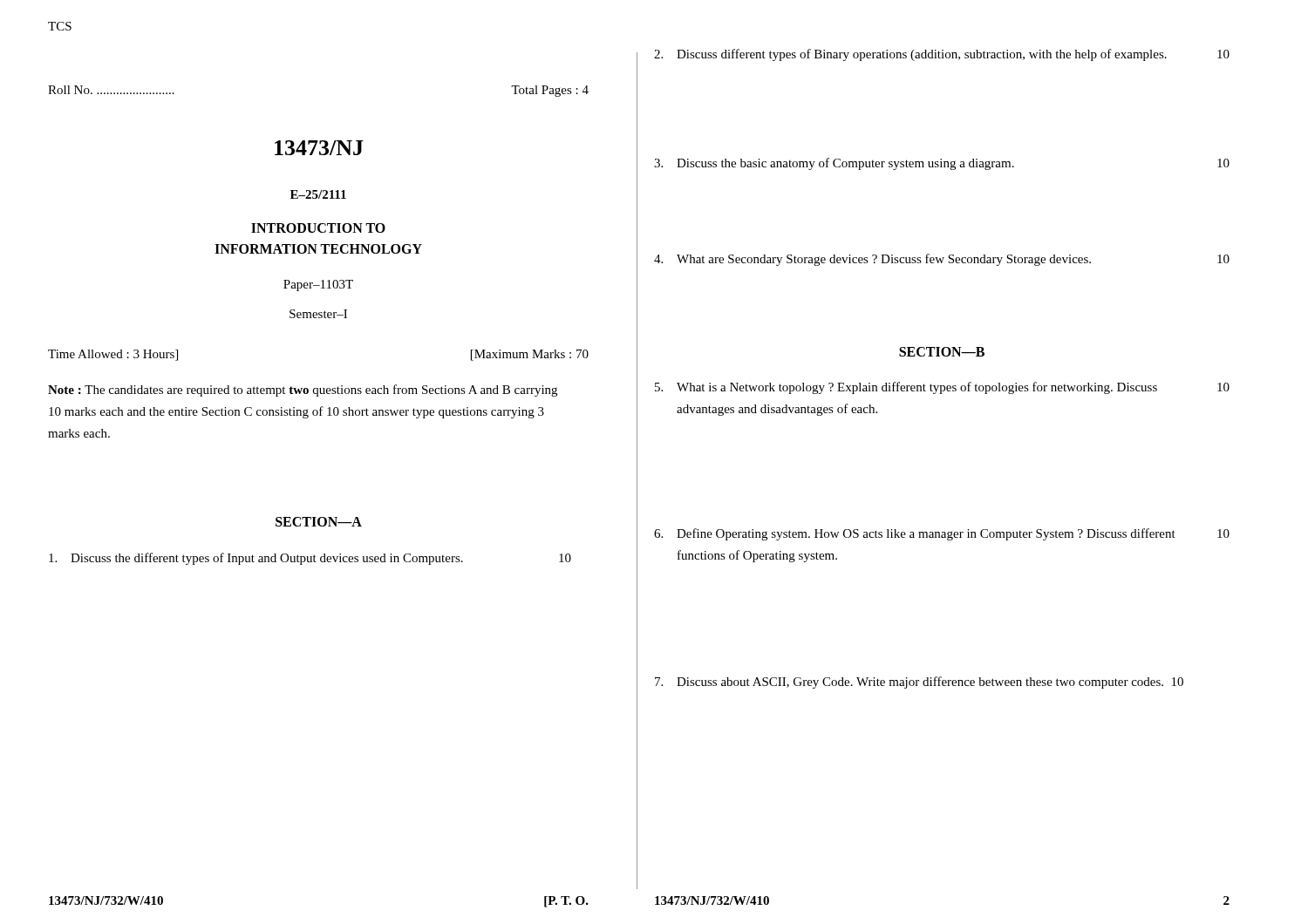Navigate to the element starting "7. Discuss about ASCII,"
The height and width of the screenshot is (924, 1308).
(x=942, y=682)
